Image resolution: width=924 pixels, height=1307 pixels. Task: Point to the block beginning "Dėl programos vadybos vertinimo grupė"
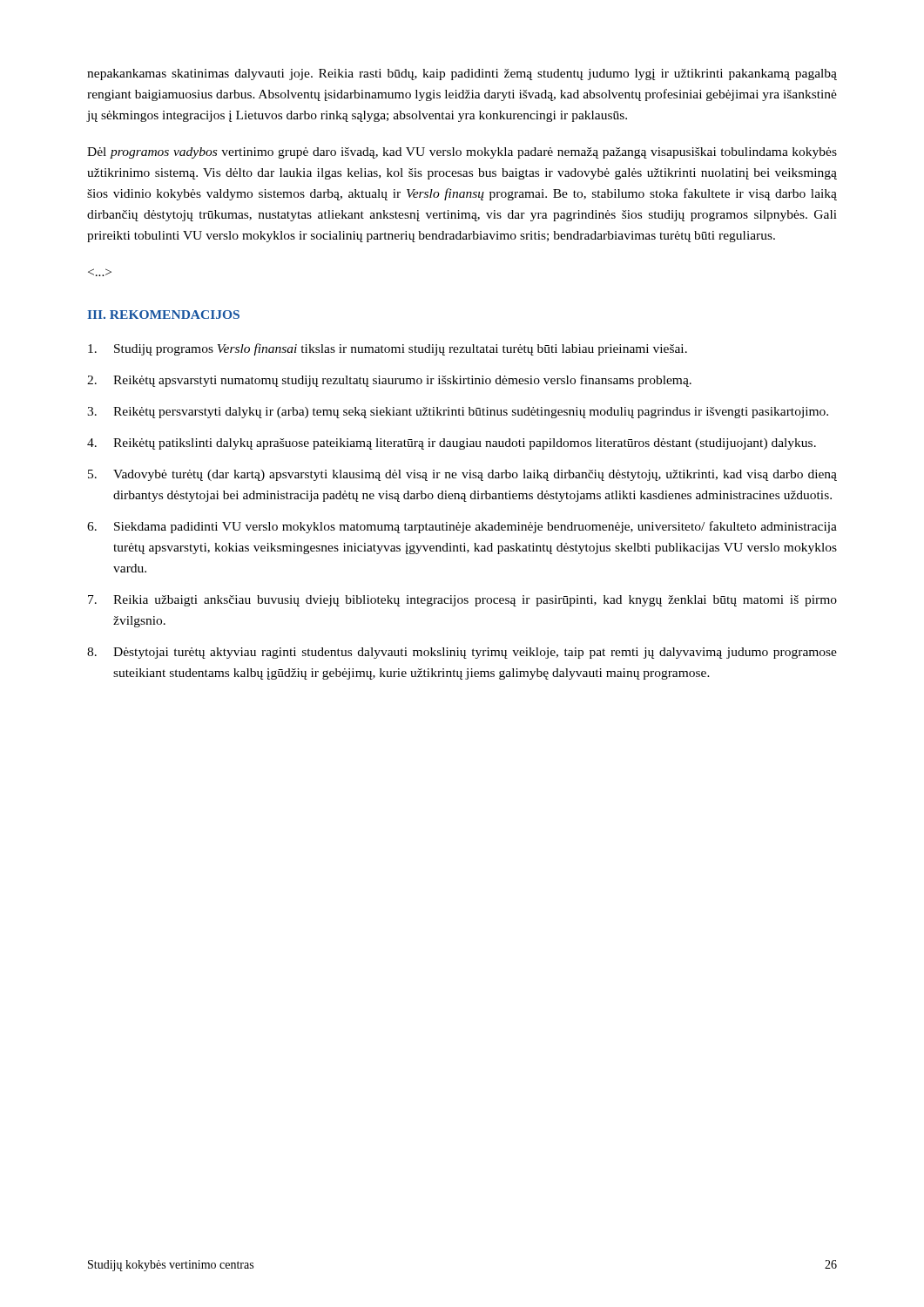(x=462, y=193)
